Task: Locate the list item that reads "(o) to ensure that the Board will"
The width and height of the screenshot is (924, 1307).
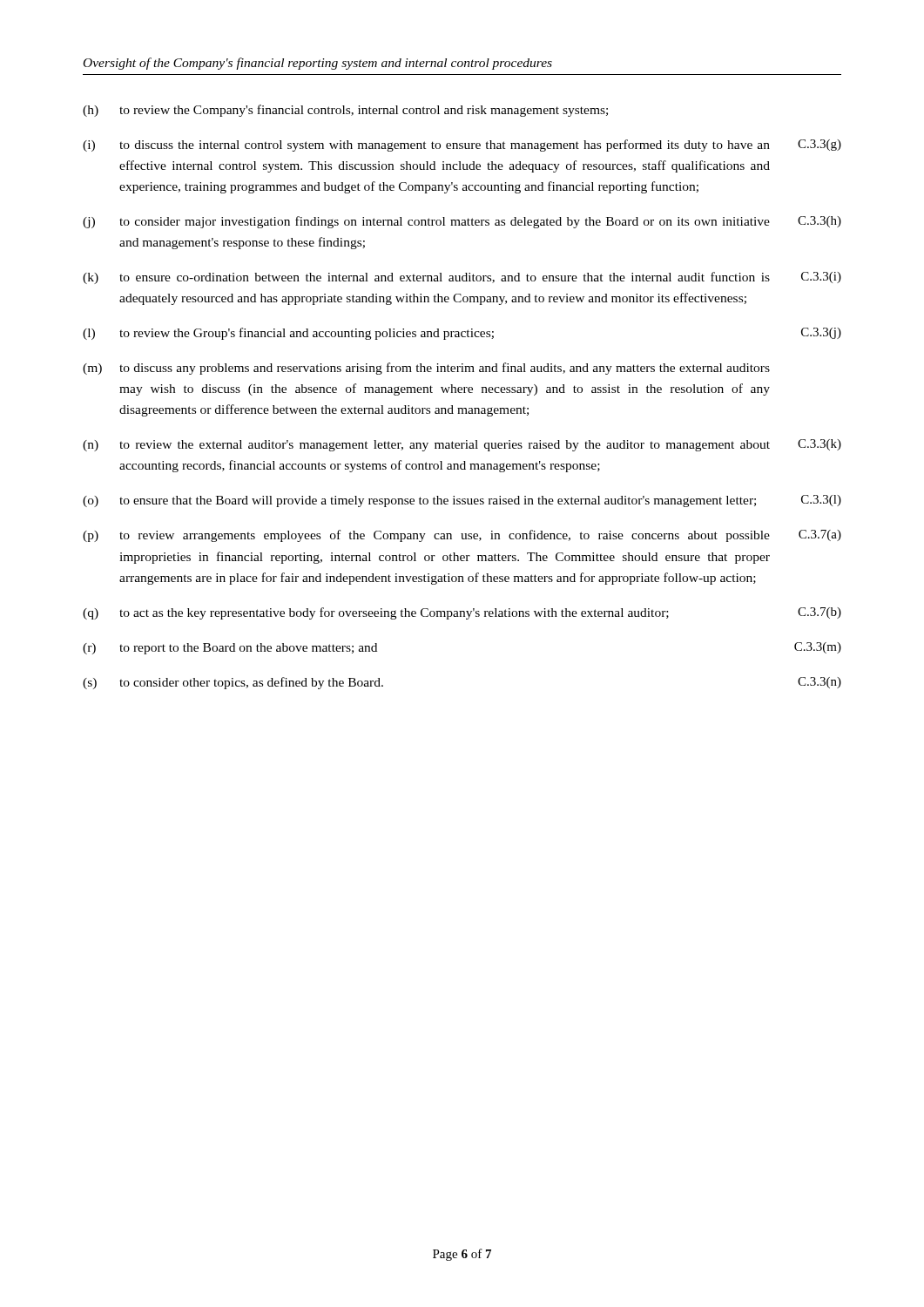Action: [462, 501]
